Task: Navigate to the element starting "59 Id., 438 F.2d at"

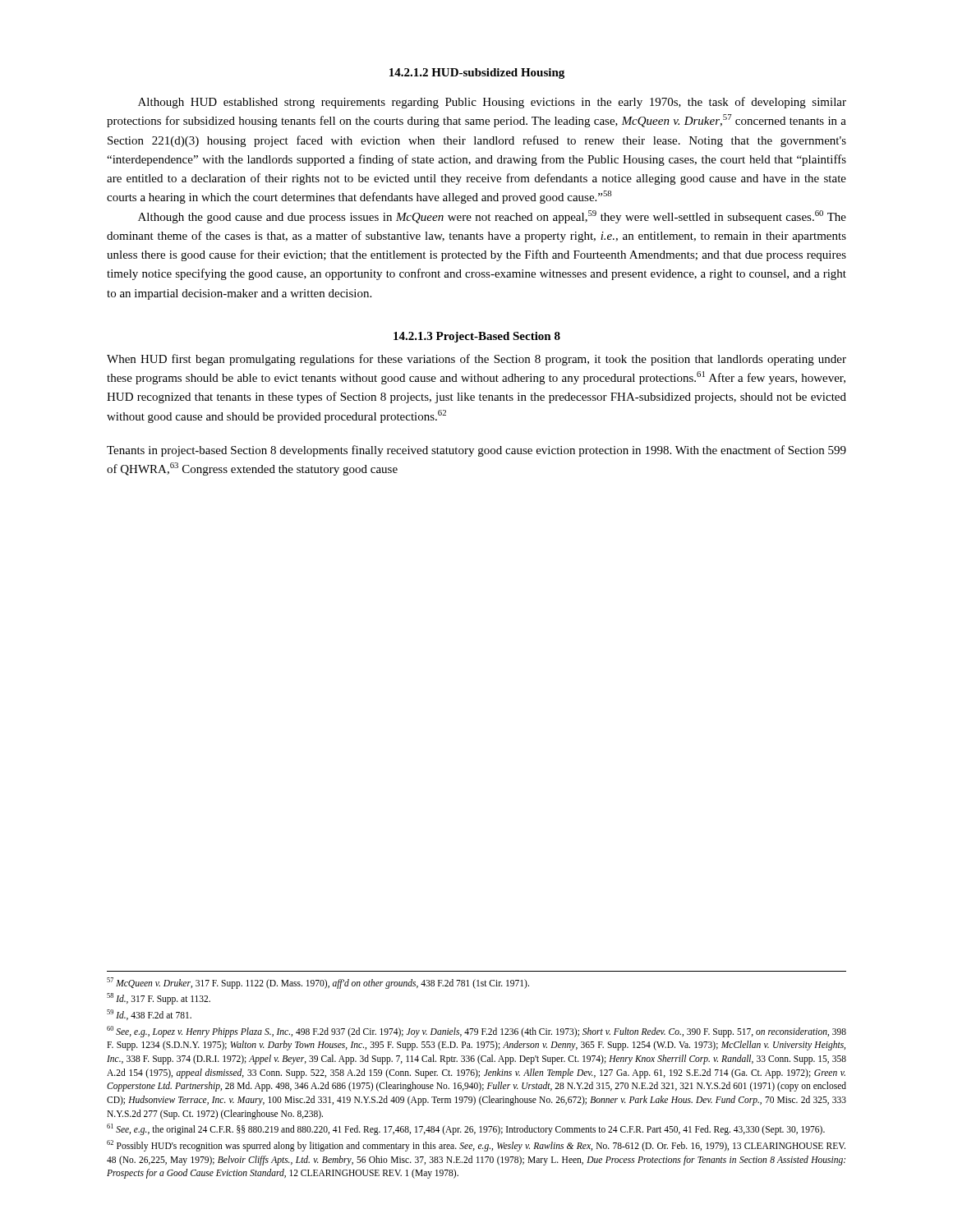Action: [149, 1014]
